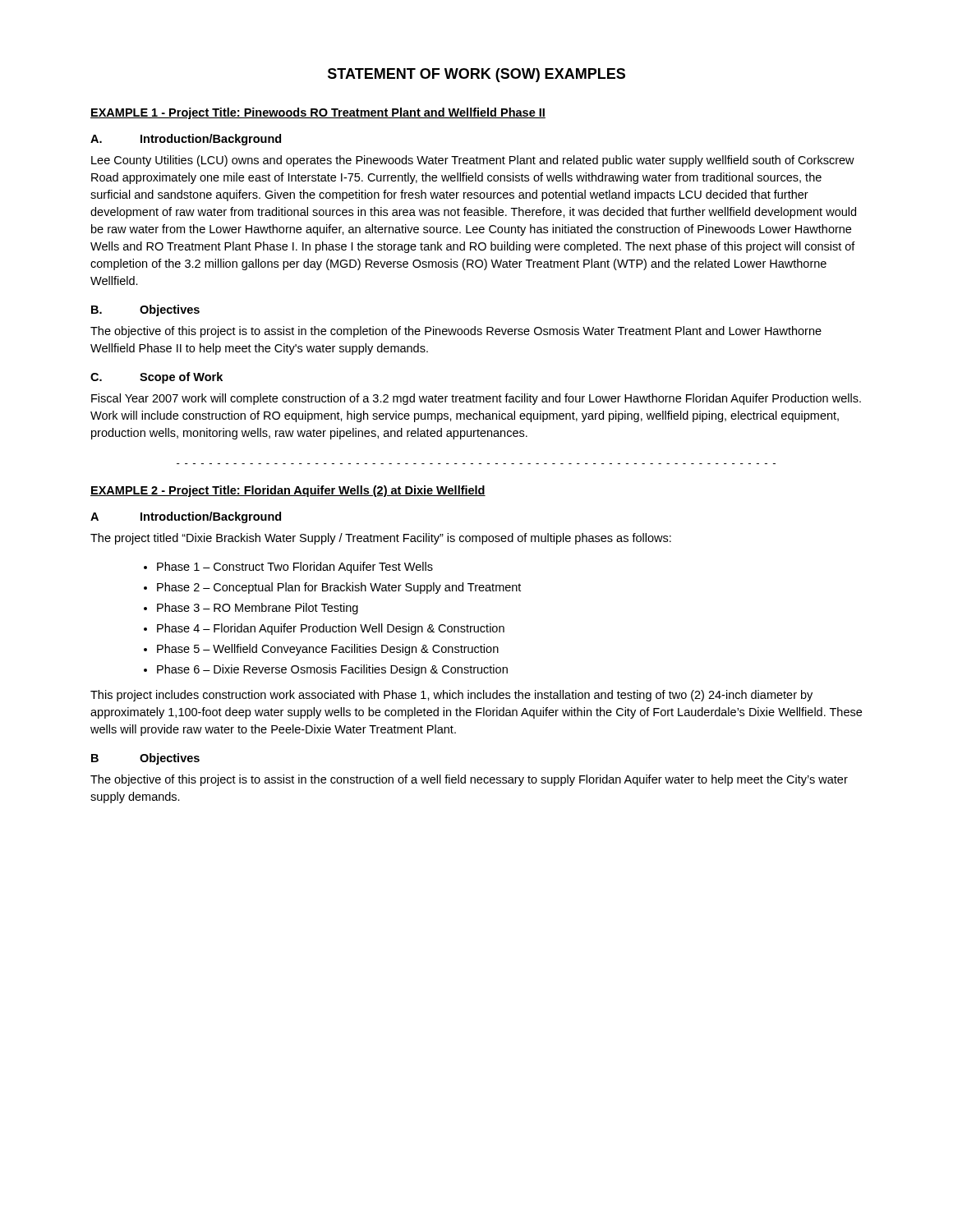Locate the section header that reads "A Introduction/Background"
This screenshot has width=953, height=1232.
(x=186, y=517)
